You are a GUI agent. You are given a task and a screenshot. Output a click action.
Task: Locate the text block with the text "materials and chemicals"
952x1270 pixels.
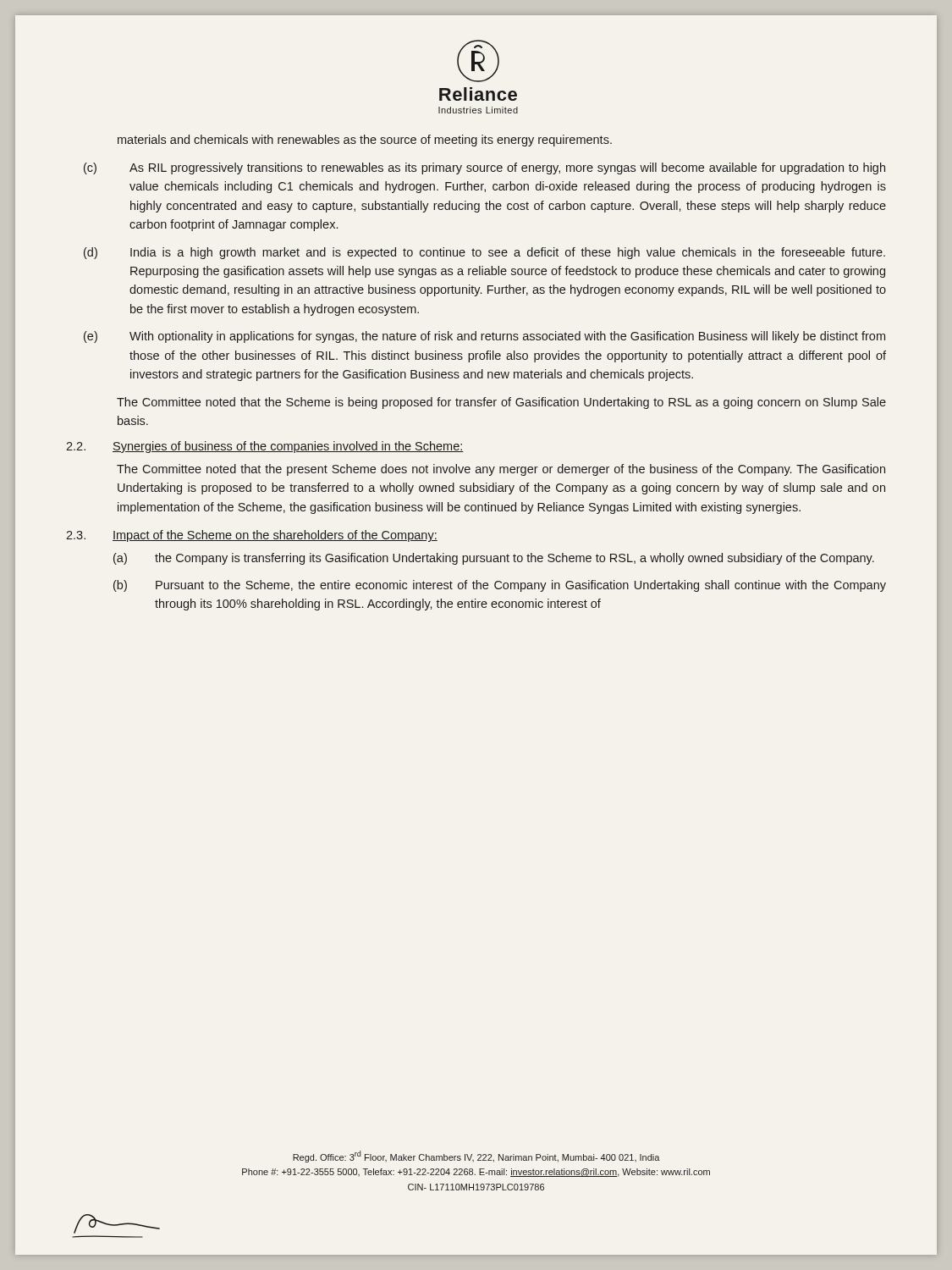click(365, 140)
